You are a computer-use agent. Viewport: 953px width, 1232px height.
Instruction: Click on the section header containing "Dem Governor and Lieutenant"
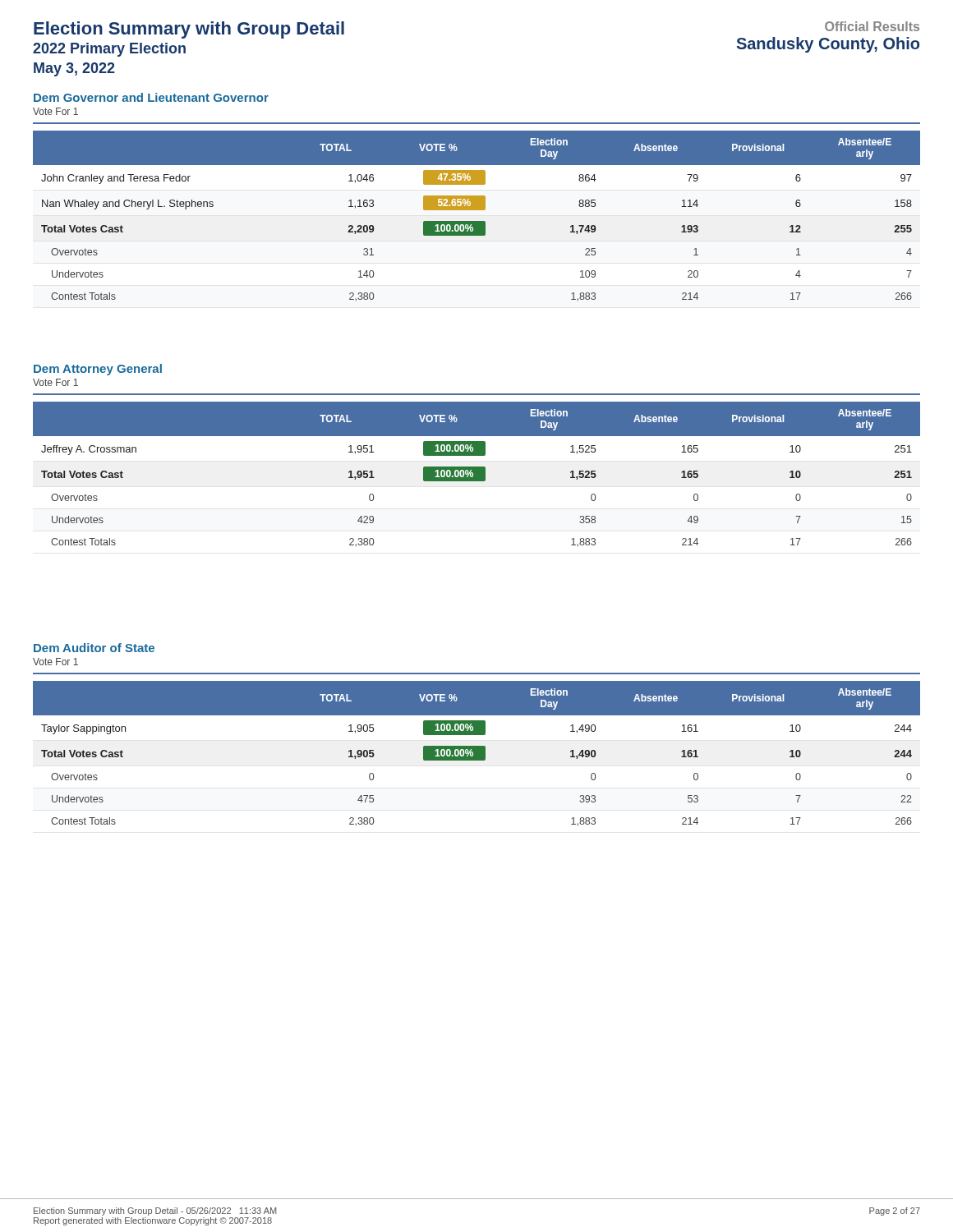pos(151,97)
